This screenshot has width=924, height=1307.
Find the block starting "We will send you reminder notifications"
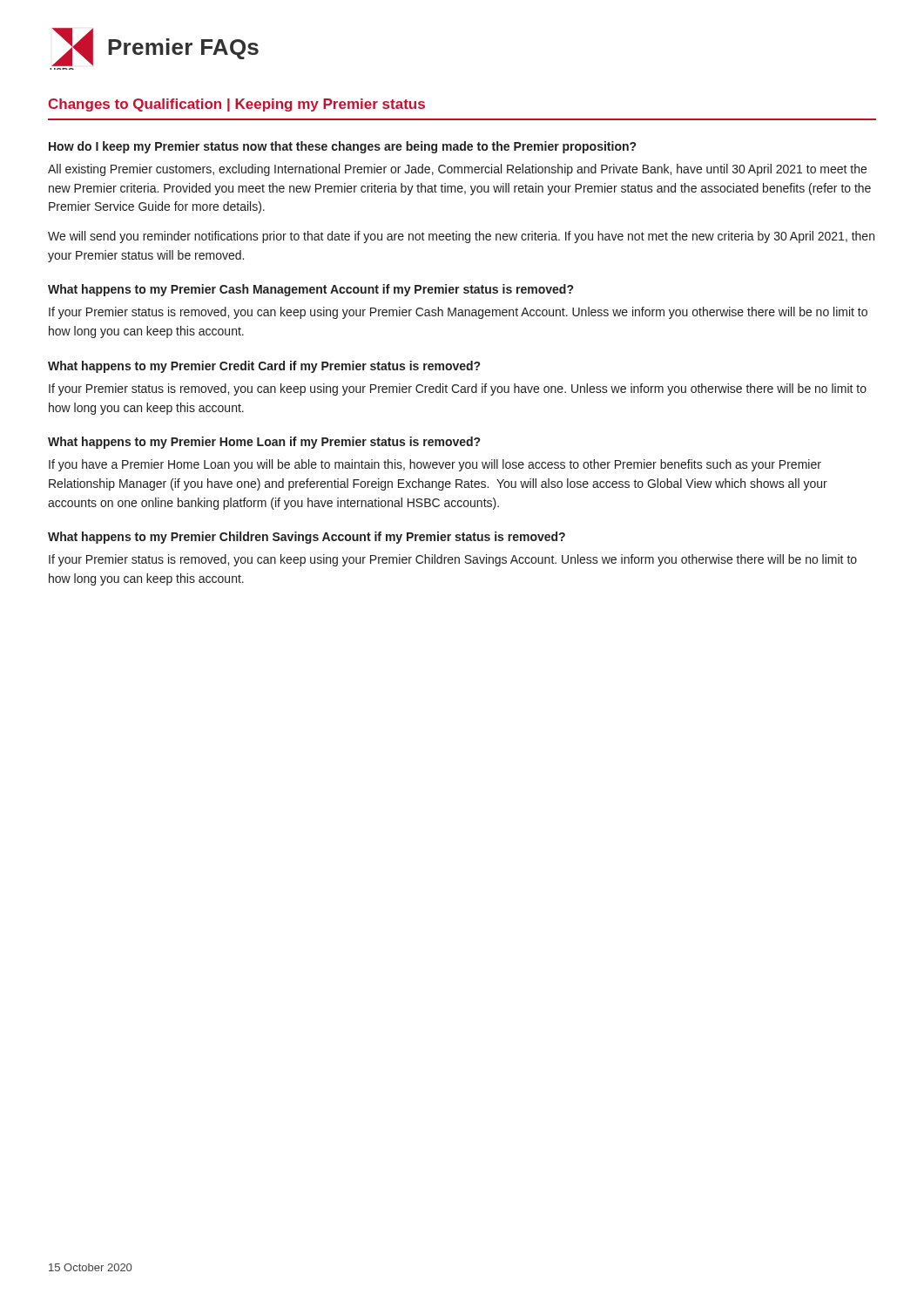461,246
